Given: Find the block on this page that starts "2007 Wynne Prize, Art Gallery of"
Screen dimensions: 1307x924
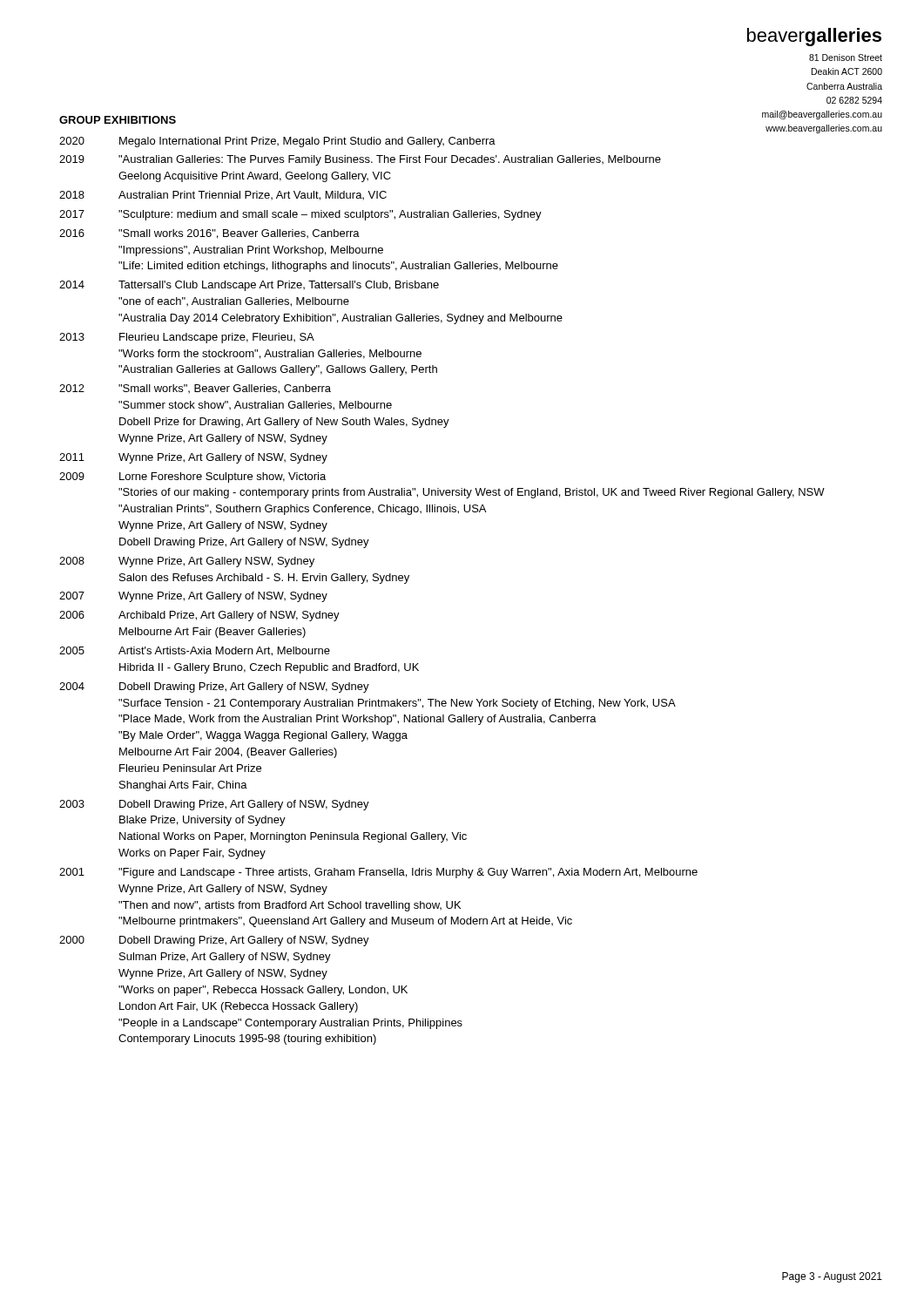Looking at the screenshot, I should coord(193,597).
